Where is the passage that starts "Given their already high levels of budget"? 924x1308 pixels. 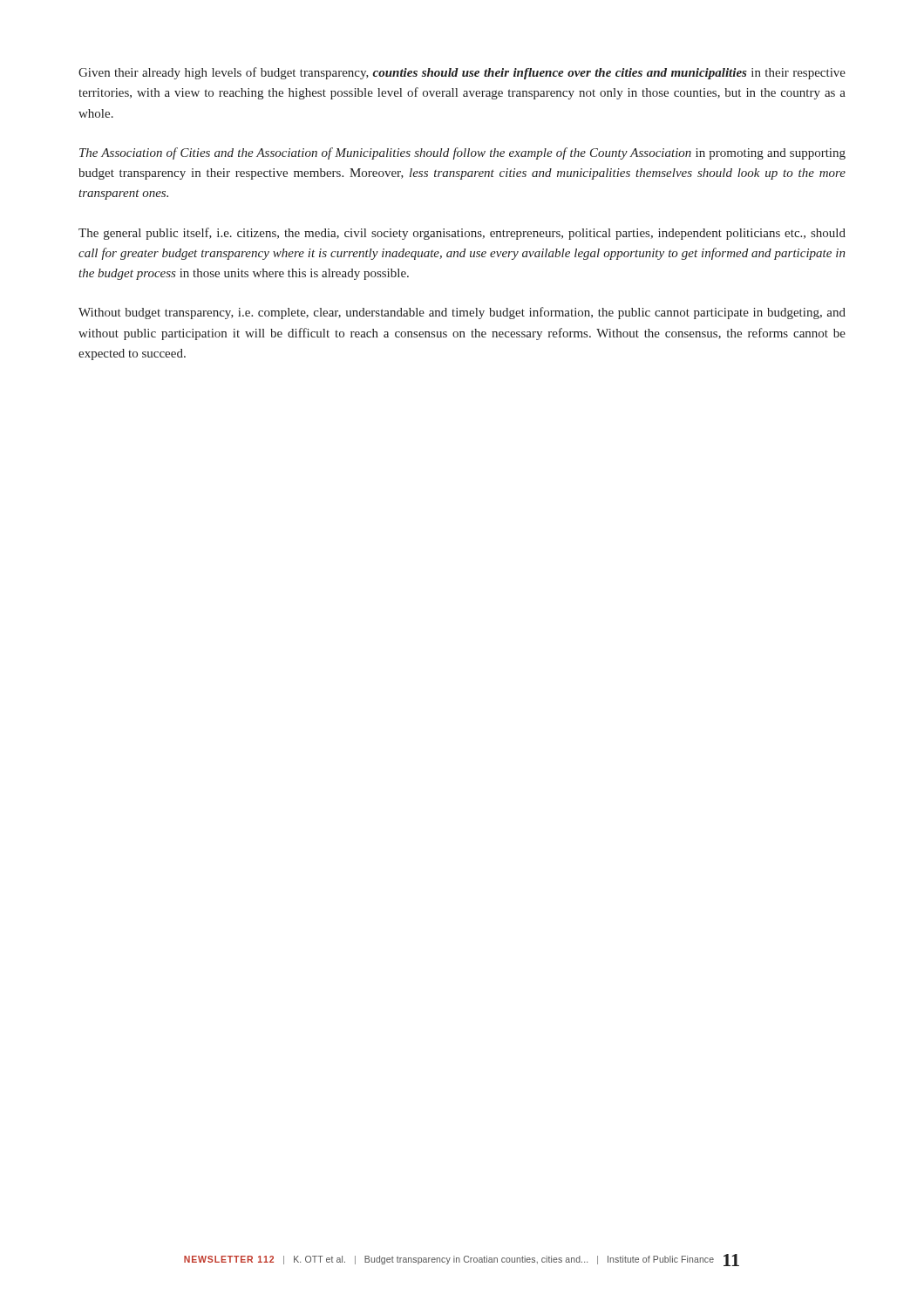(462, 93)
